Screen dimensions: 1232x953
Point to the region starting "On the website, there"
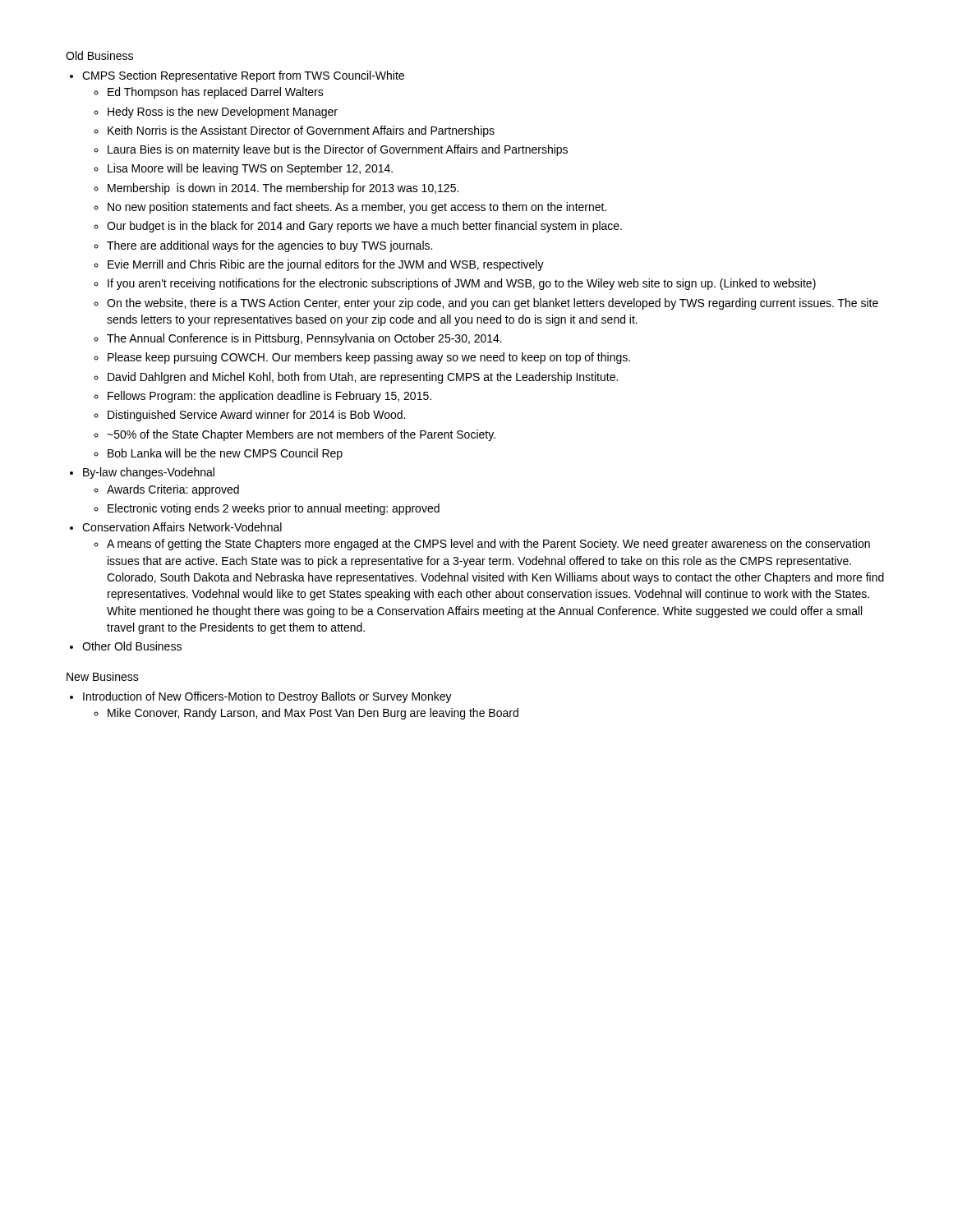pyautogui.click(x=493, y=311)
